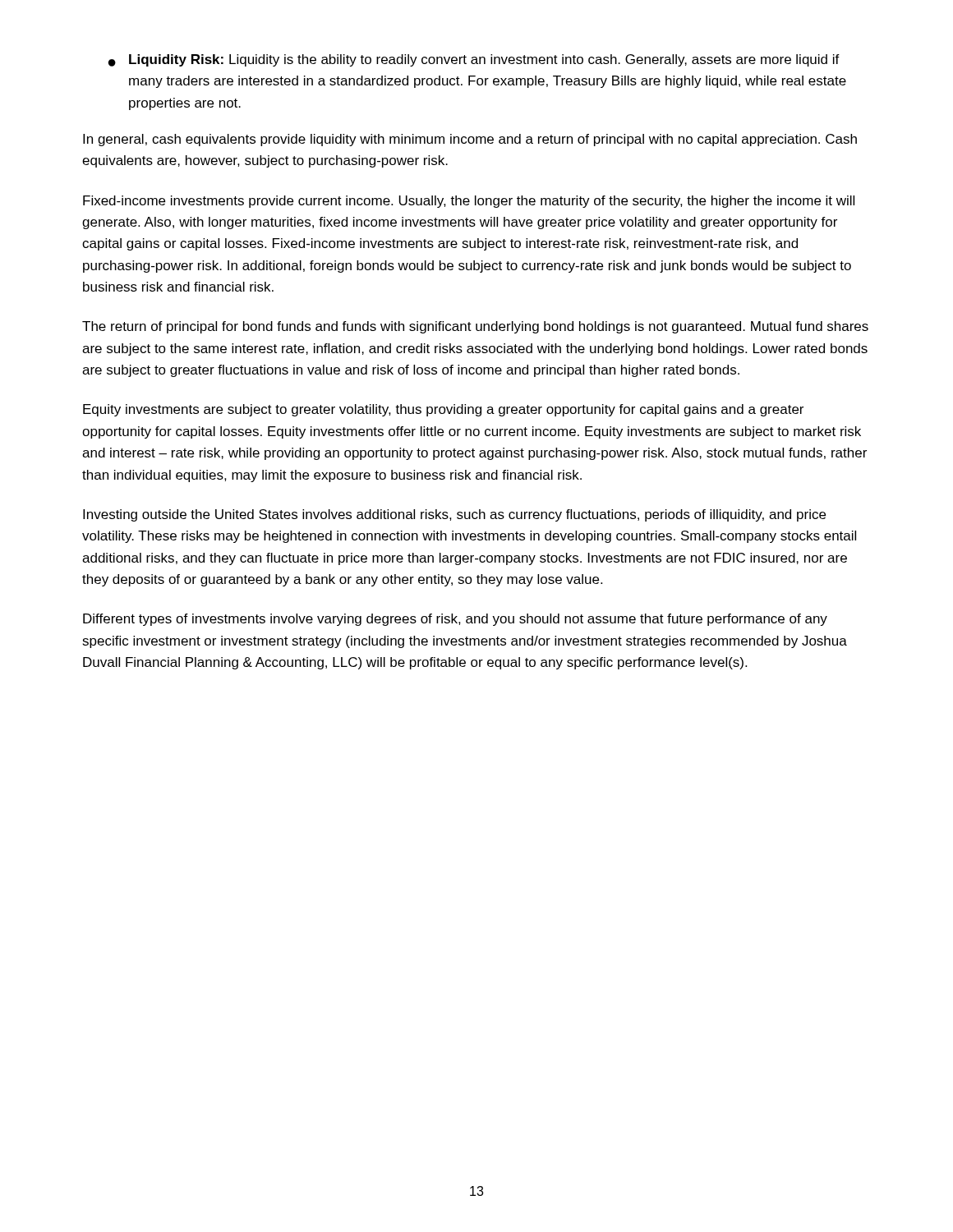Viewport: 953px width, 1232px height.
Task: Locate the text block containing "Equity investments are"
Action: pyautogui.click(x=475, y=442)
